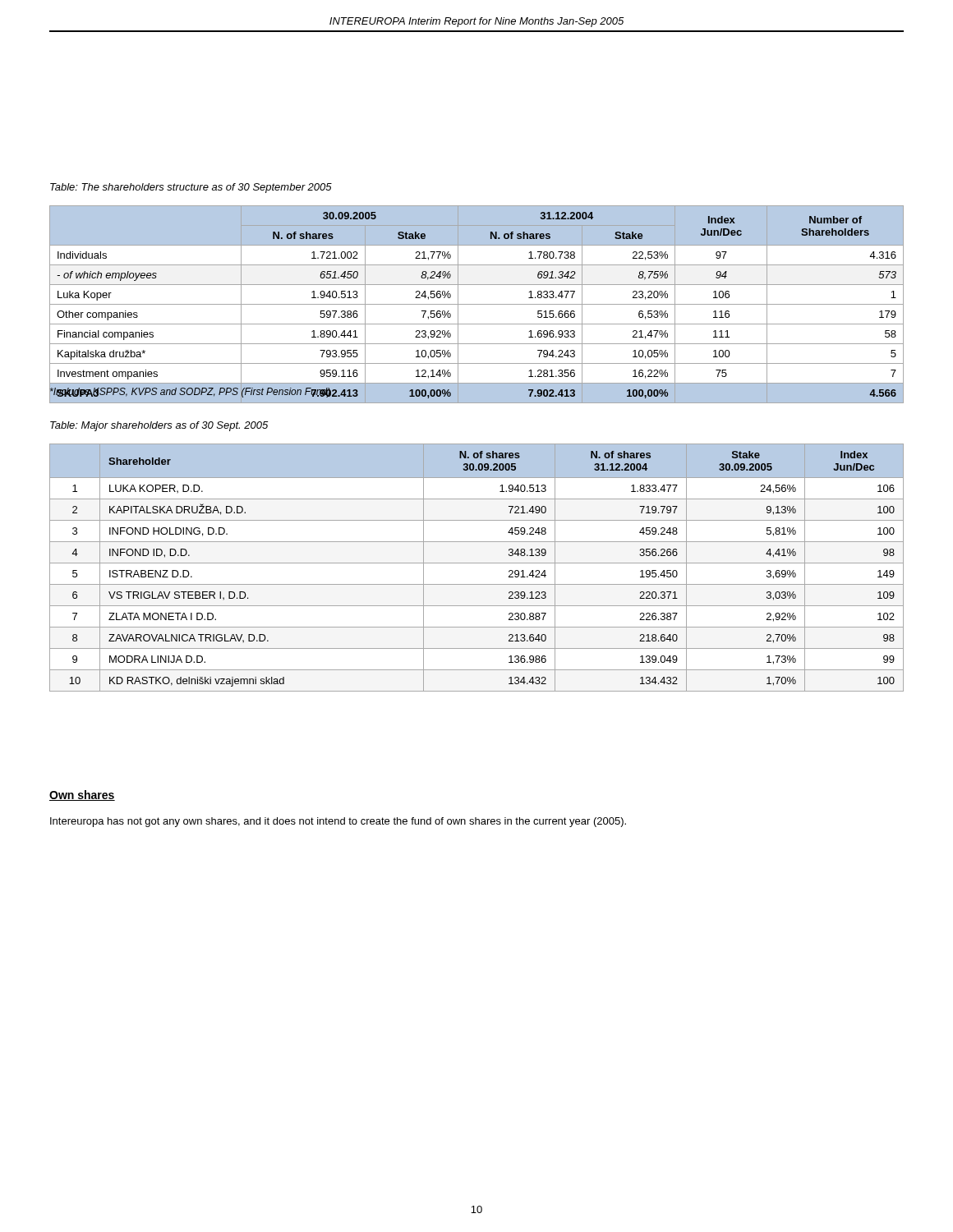Screen dimensions: 1232x953
Task: Select the caption containing "Table: The shareholders structure as"
Action: point(190,187)
